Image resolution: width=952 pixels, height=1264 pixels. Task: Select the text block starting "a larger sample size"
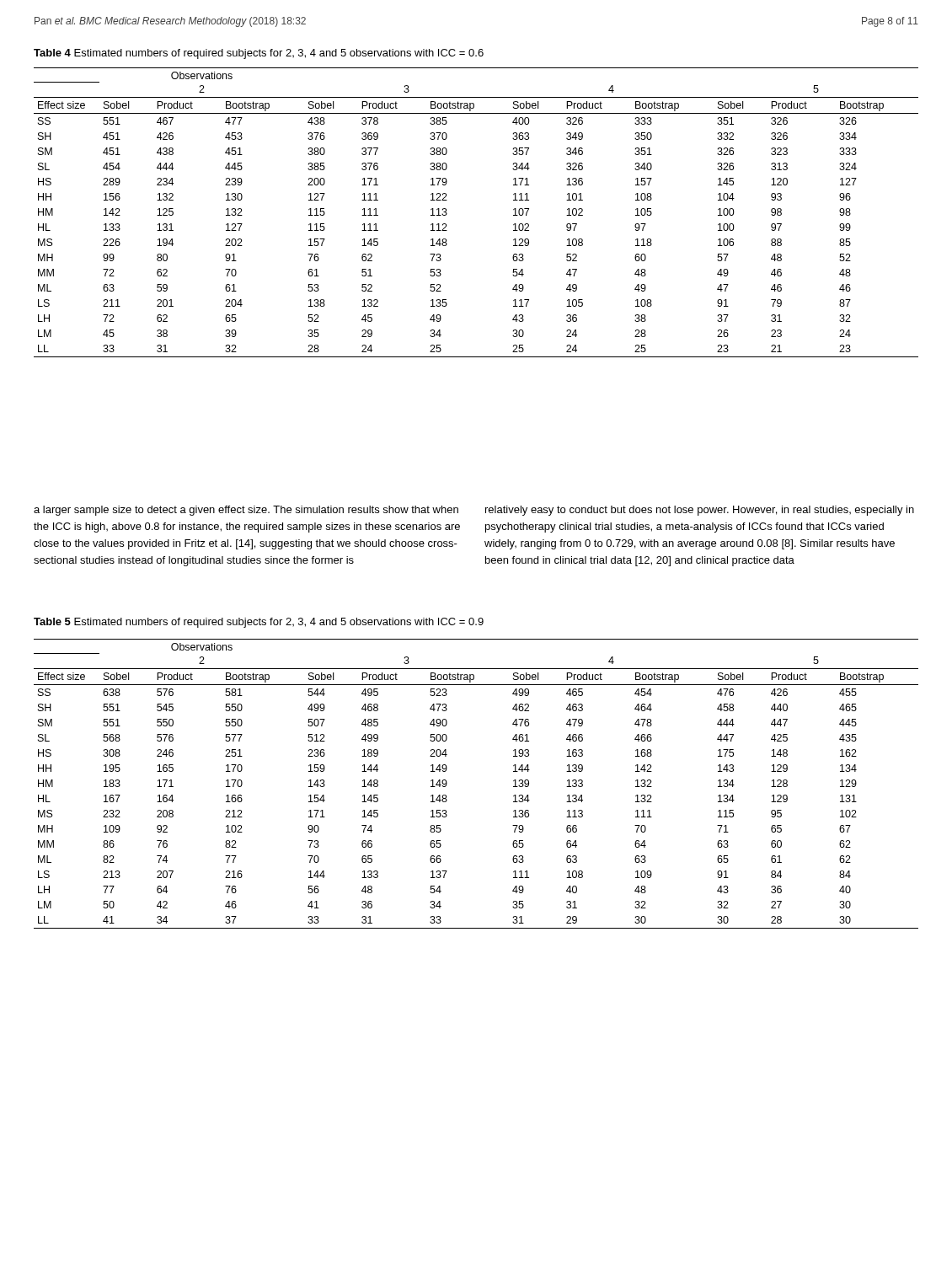click(247, 535)
